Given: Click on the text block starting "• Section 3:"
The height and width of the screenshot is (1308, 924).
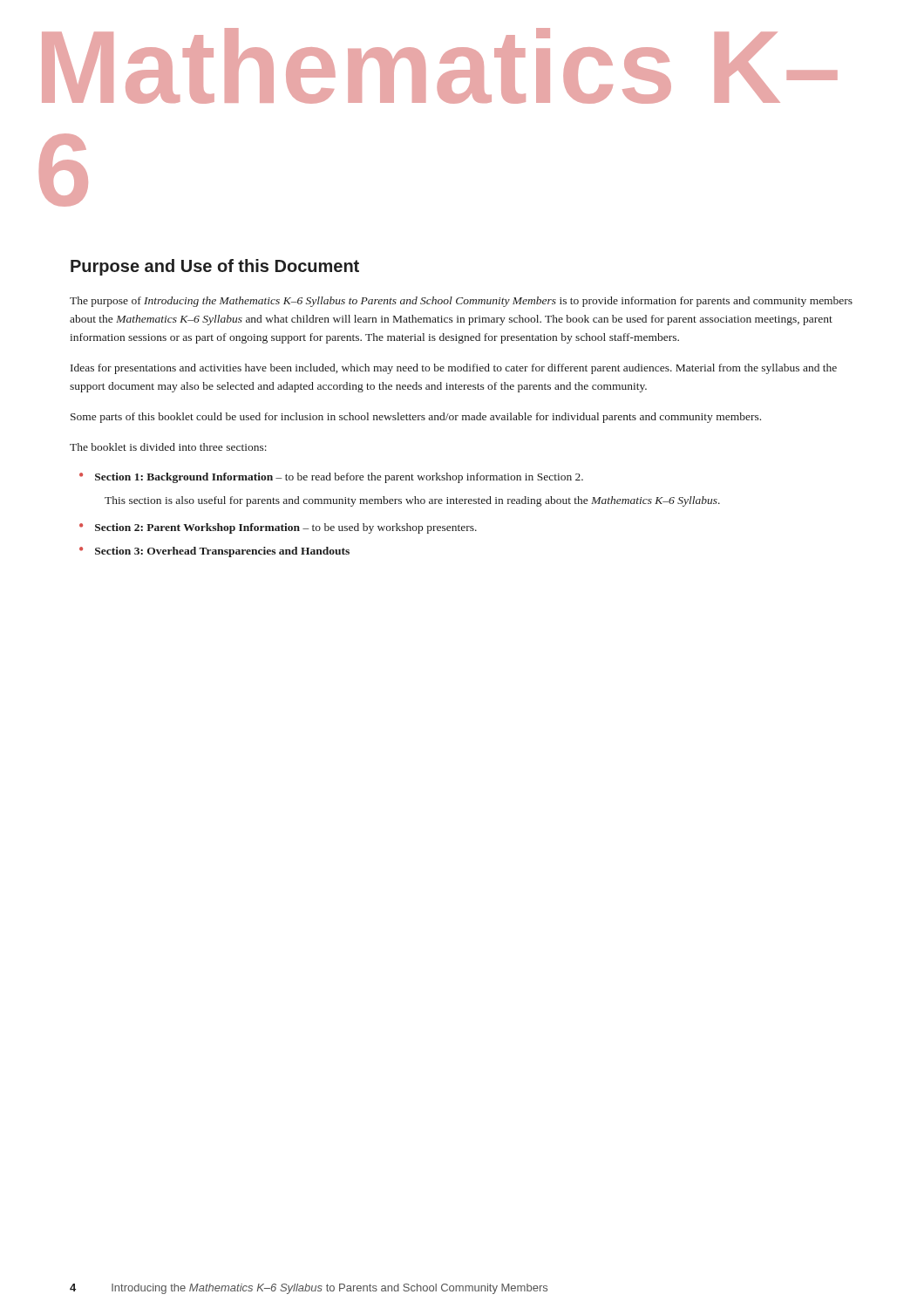Looking at the screenshot, I should (214, 552).
